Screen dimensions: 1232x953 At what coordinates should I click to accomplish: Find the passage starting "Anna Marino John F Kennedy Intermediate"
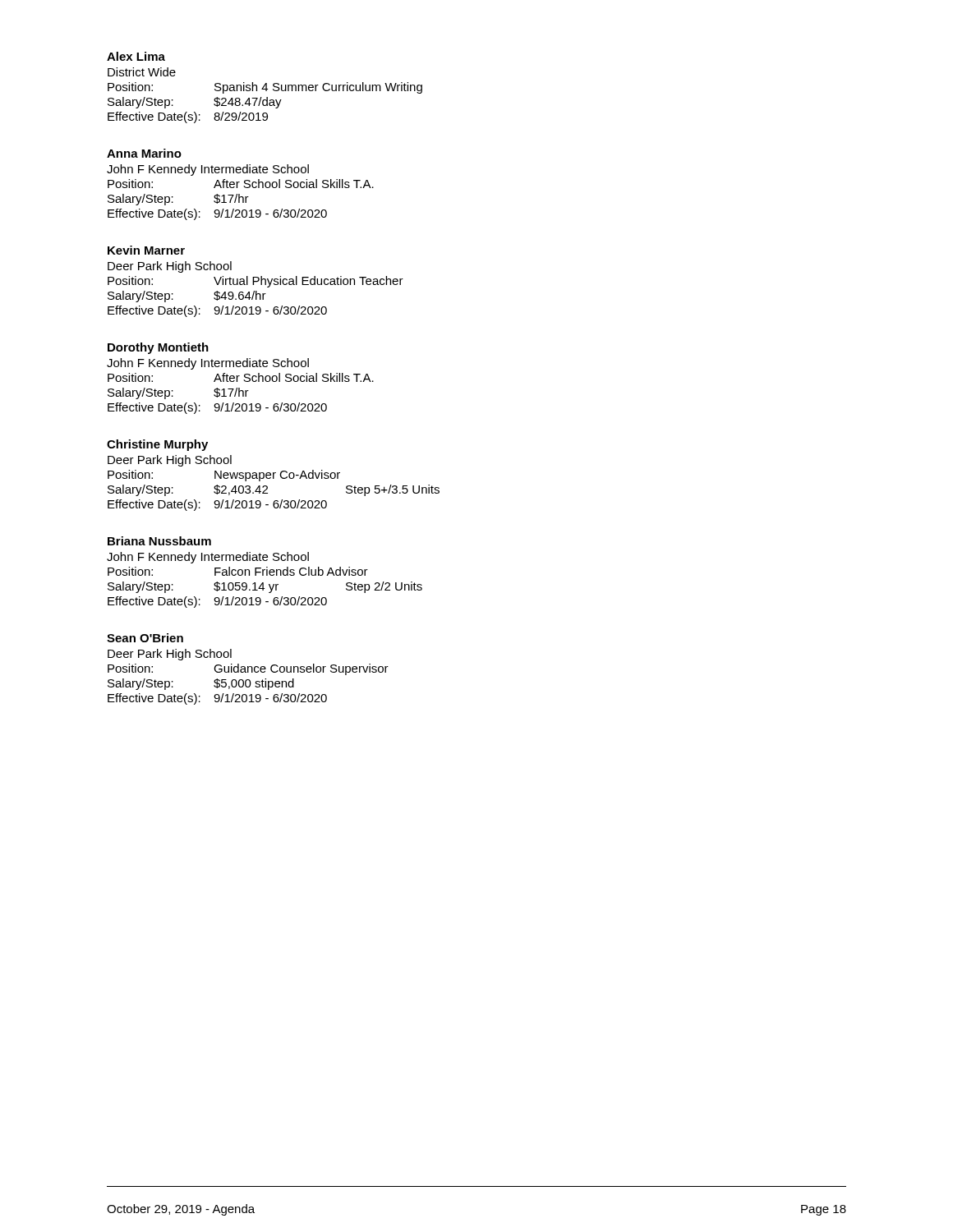click(x=144, y=153)
